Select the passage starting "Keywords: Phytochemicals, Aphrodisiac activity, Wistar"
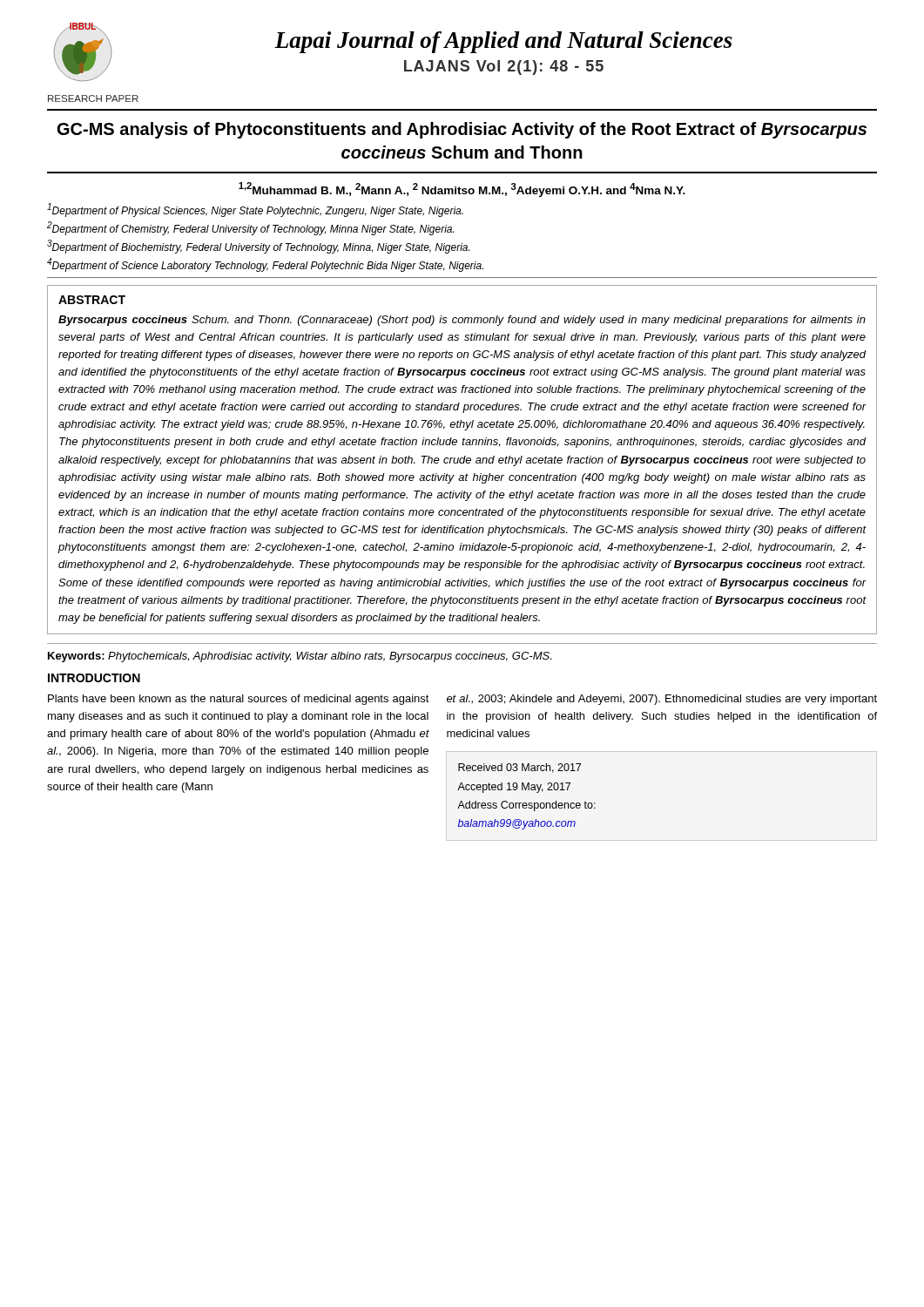This screenshot has width=924, height=1307. (x=300, y=656)
